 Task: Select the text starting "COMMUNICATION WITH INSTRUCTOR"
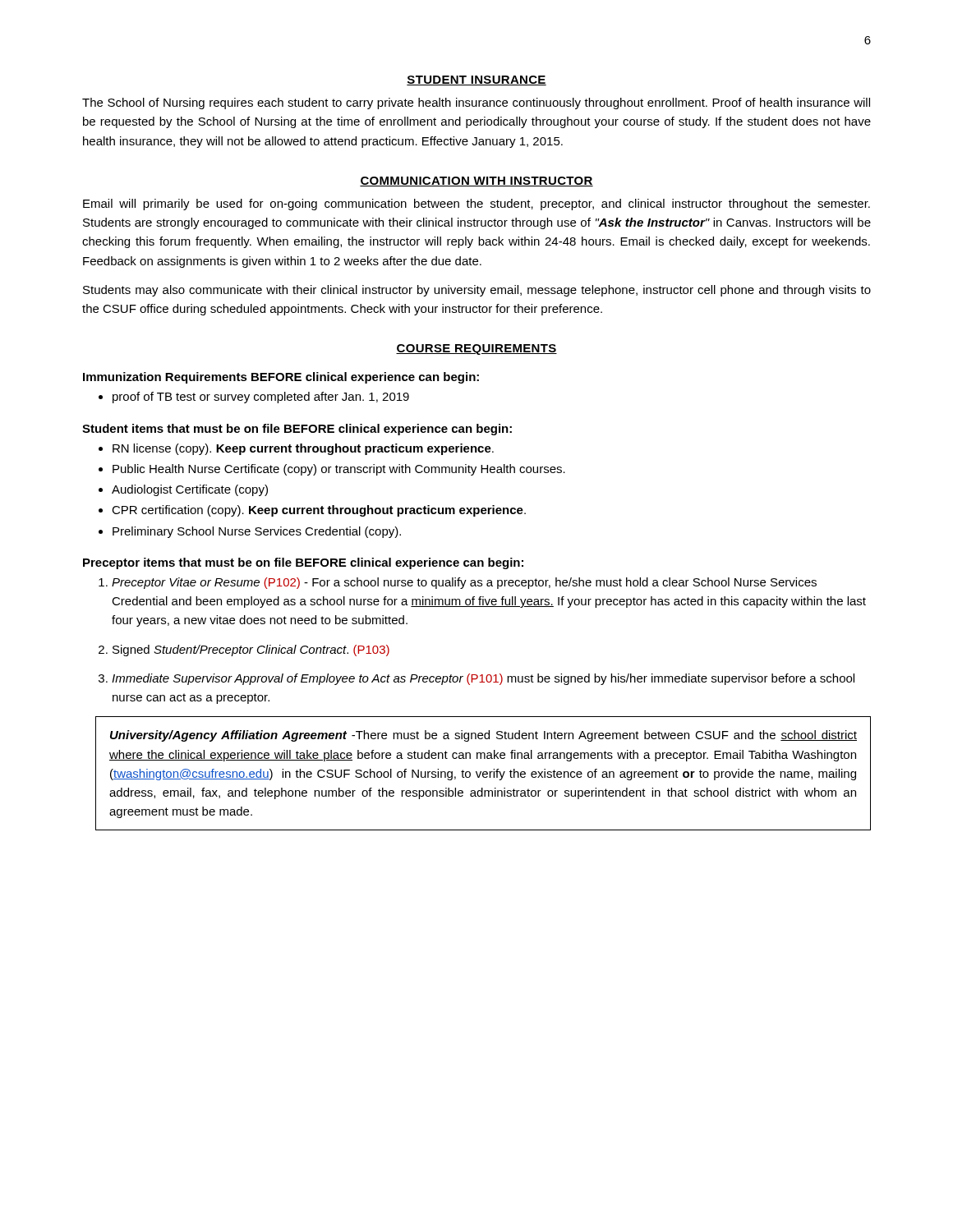coord(476,180)
